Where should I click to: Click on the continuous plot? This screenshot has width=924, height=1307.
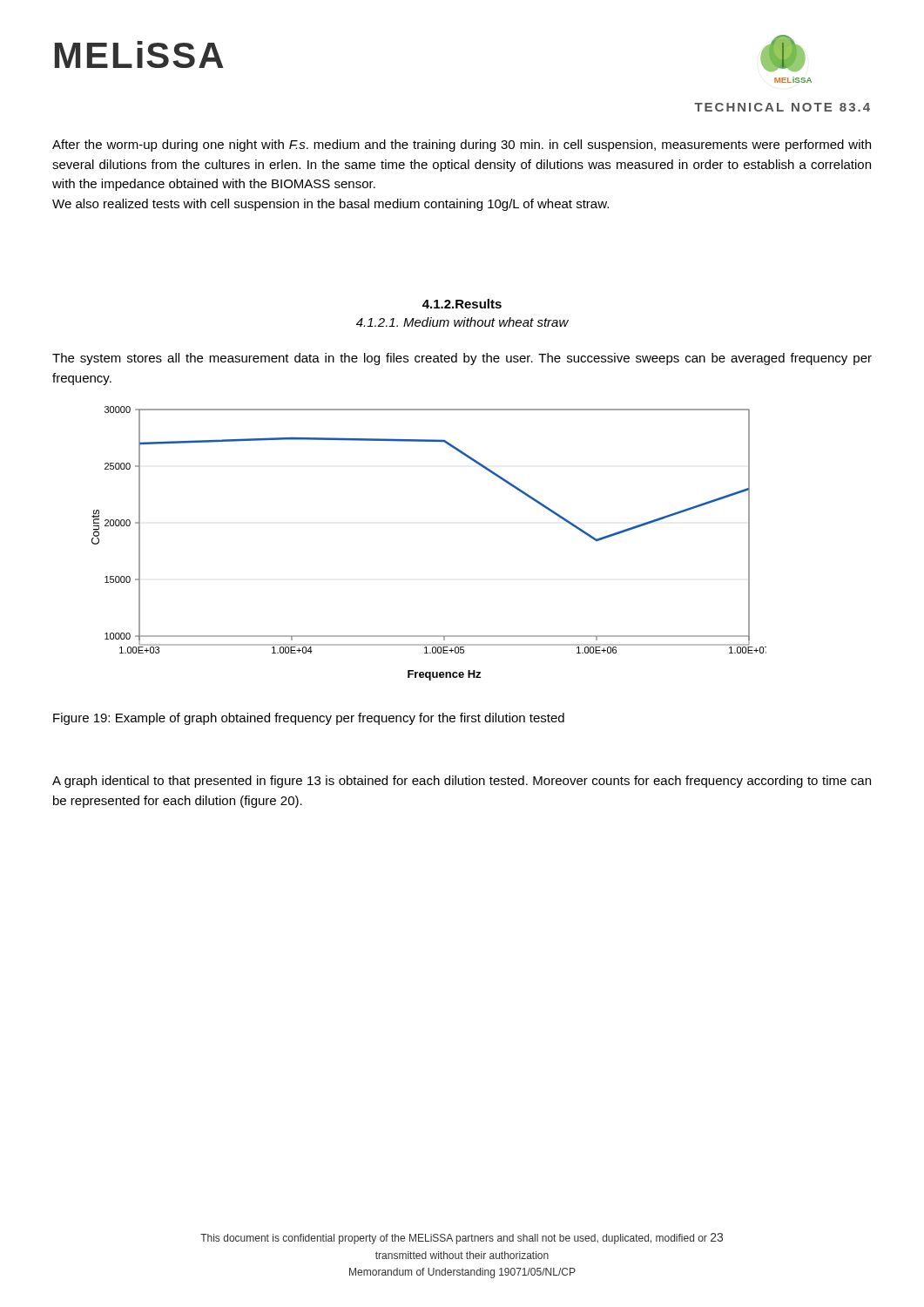(427, 549)
